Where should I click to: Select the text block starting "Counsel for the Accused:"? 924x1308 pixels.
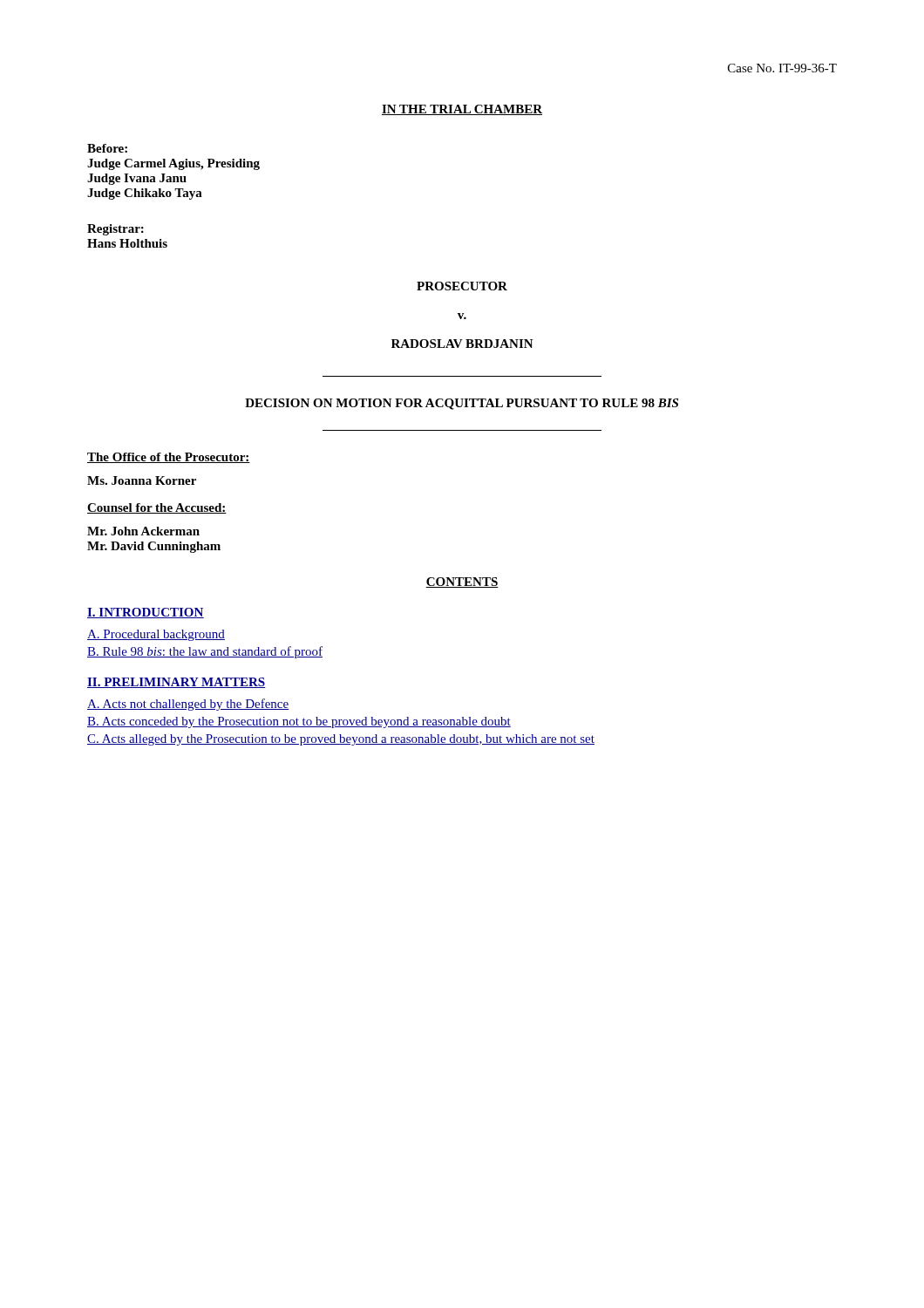(157, 508)
